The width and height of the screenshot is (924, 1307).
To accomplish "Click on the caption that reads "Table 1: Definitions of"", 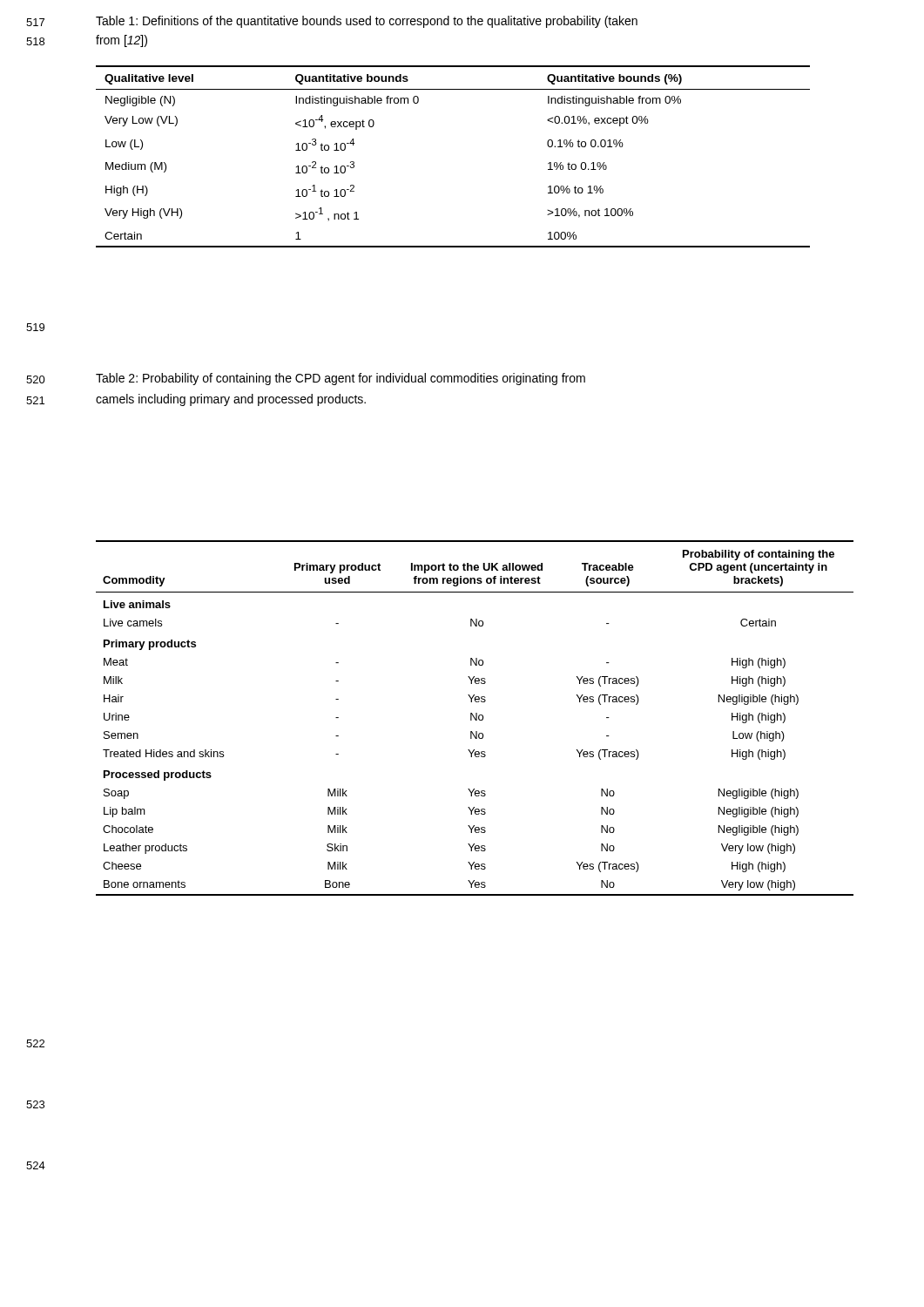I will [367, 21].
